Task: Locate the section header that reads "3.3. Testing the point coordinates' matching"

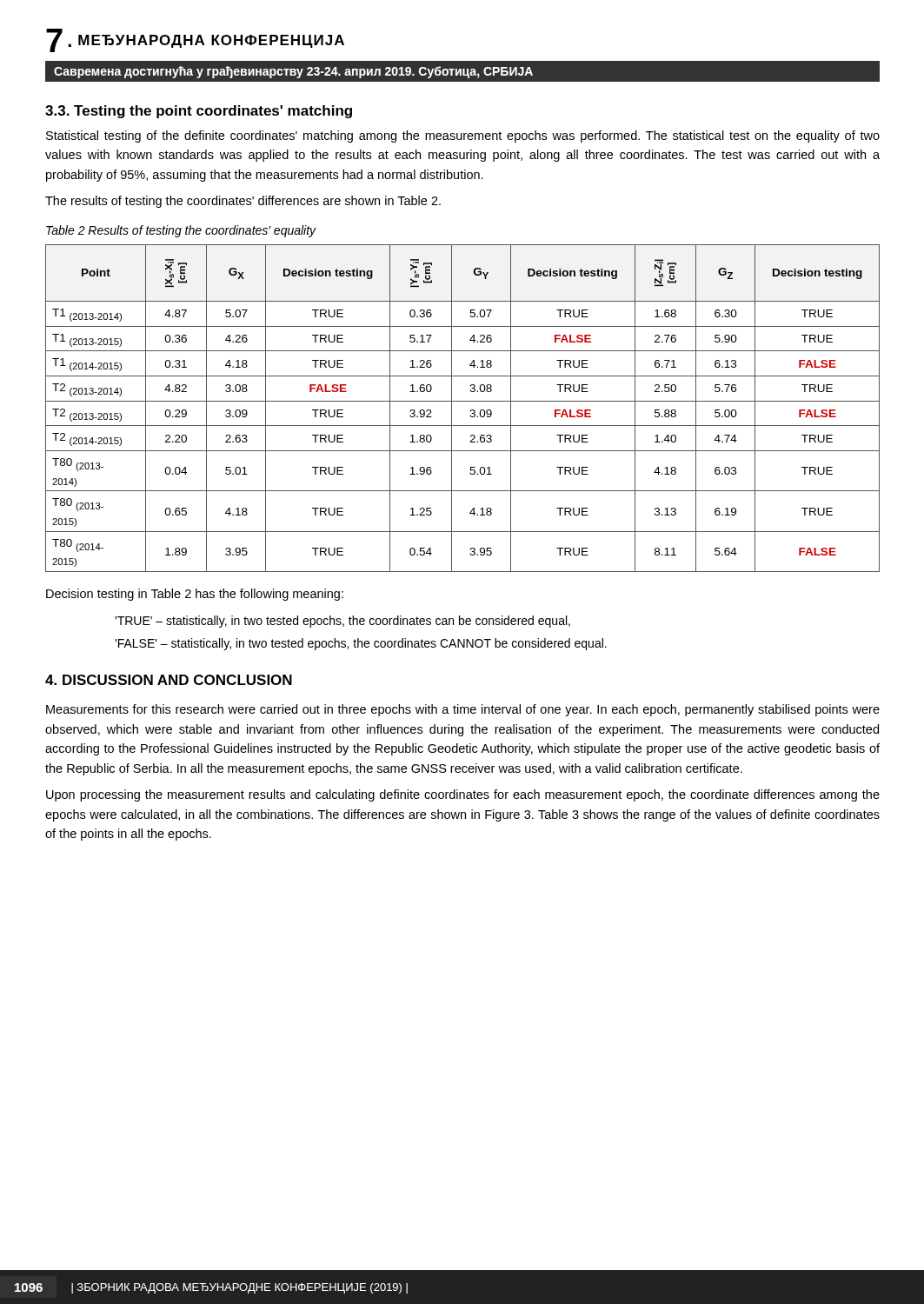Action: (199, 111)
